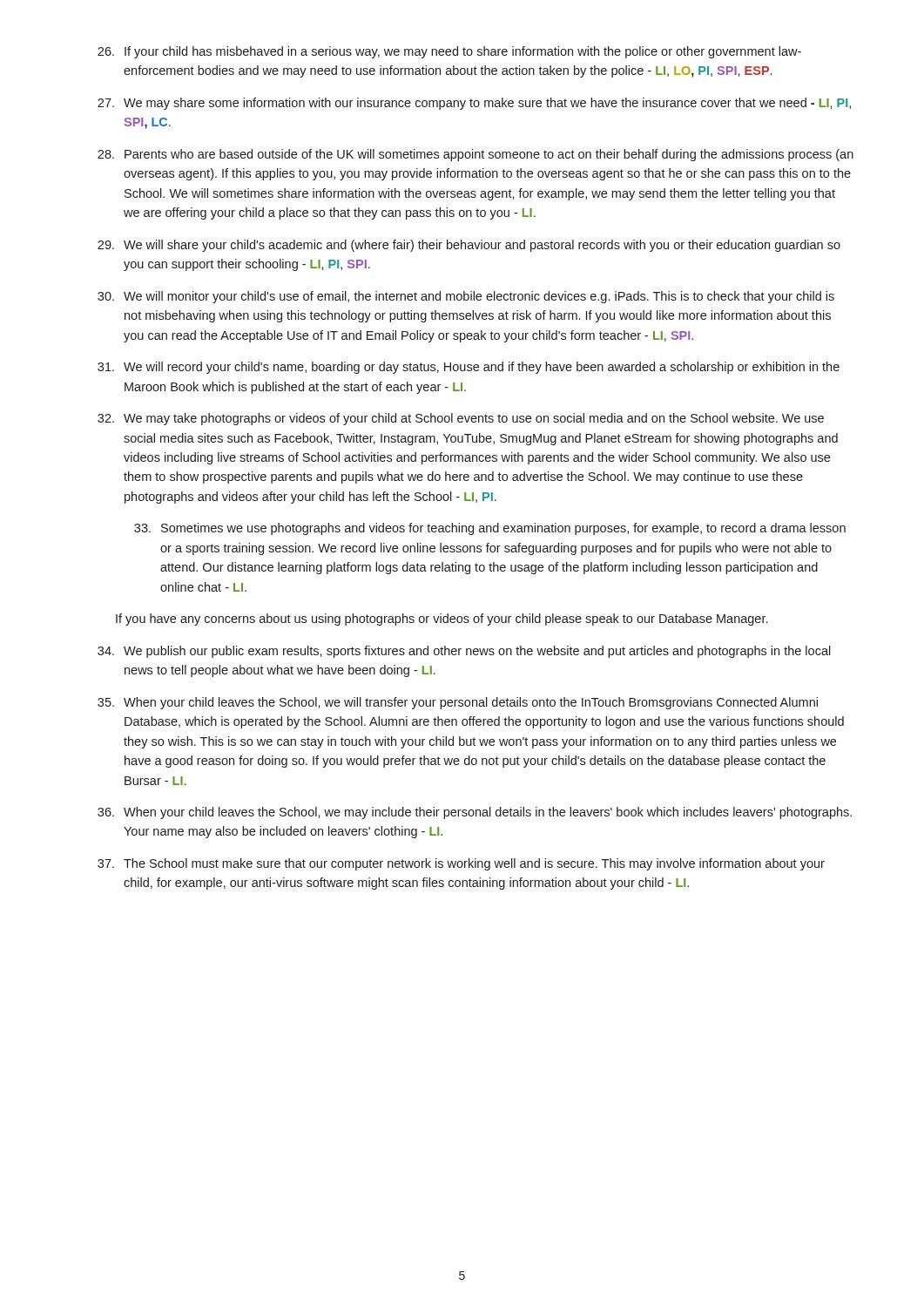
Task: Locate the list item with the text "36. When your child leaves the School, we"
Action: coord(466,822)
